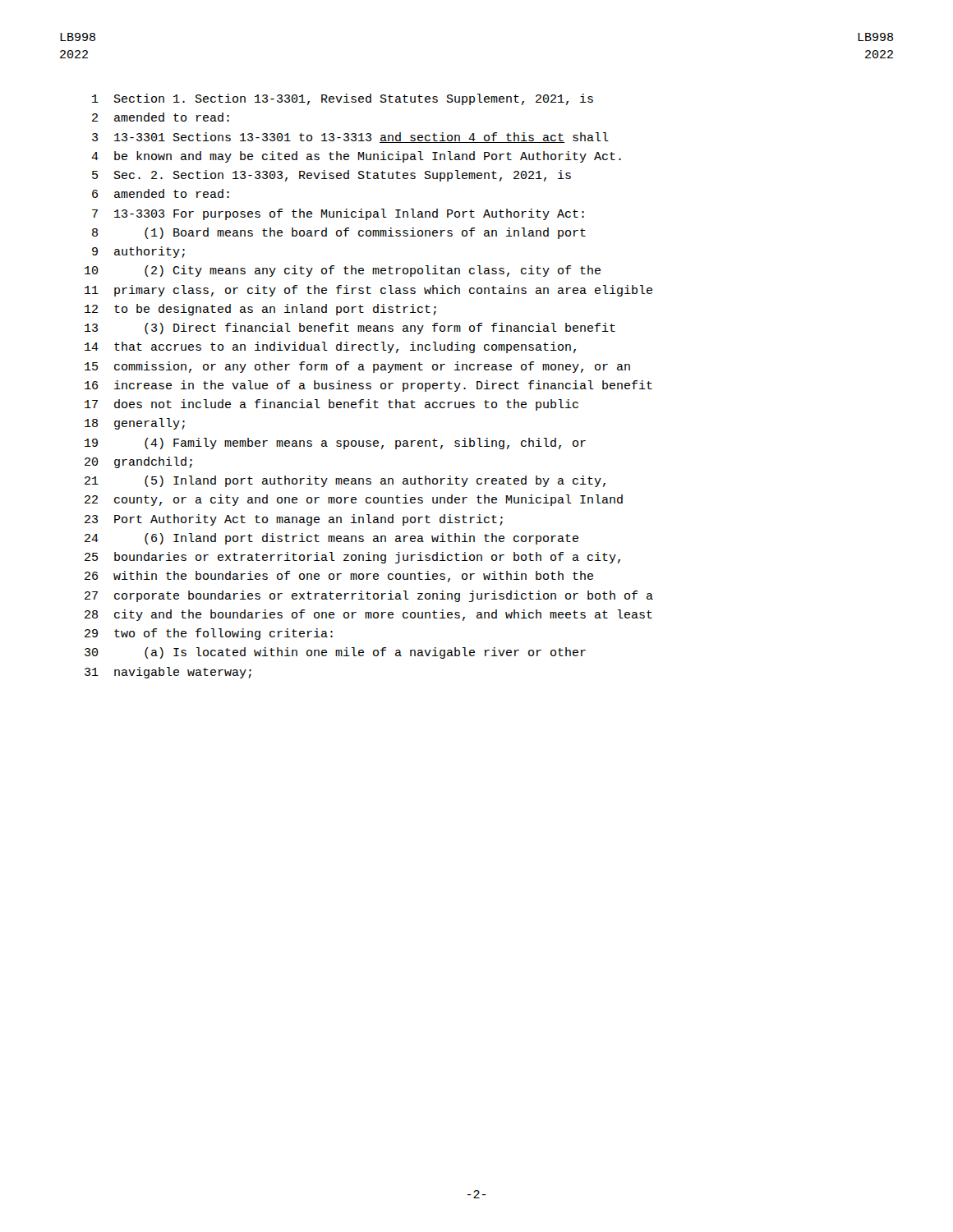Find the block on this page that starts "8 (1) Board means the"
953x1232 pixels.
tap(476, 234)
